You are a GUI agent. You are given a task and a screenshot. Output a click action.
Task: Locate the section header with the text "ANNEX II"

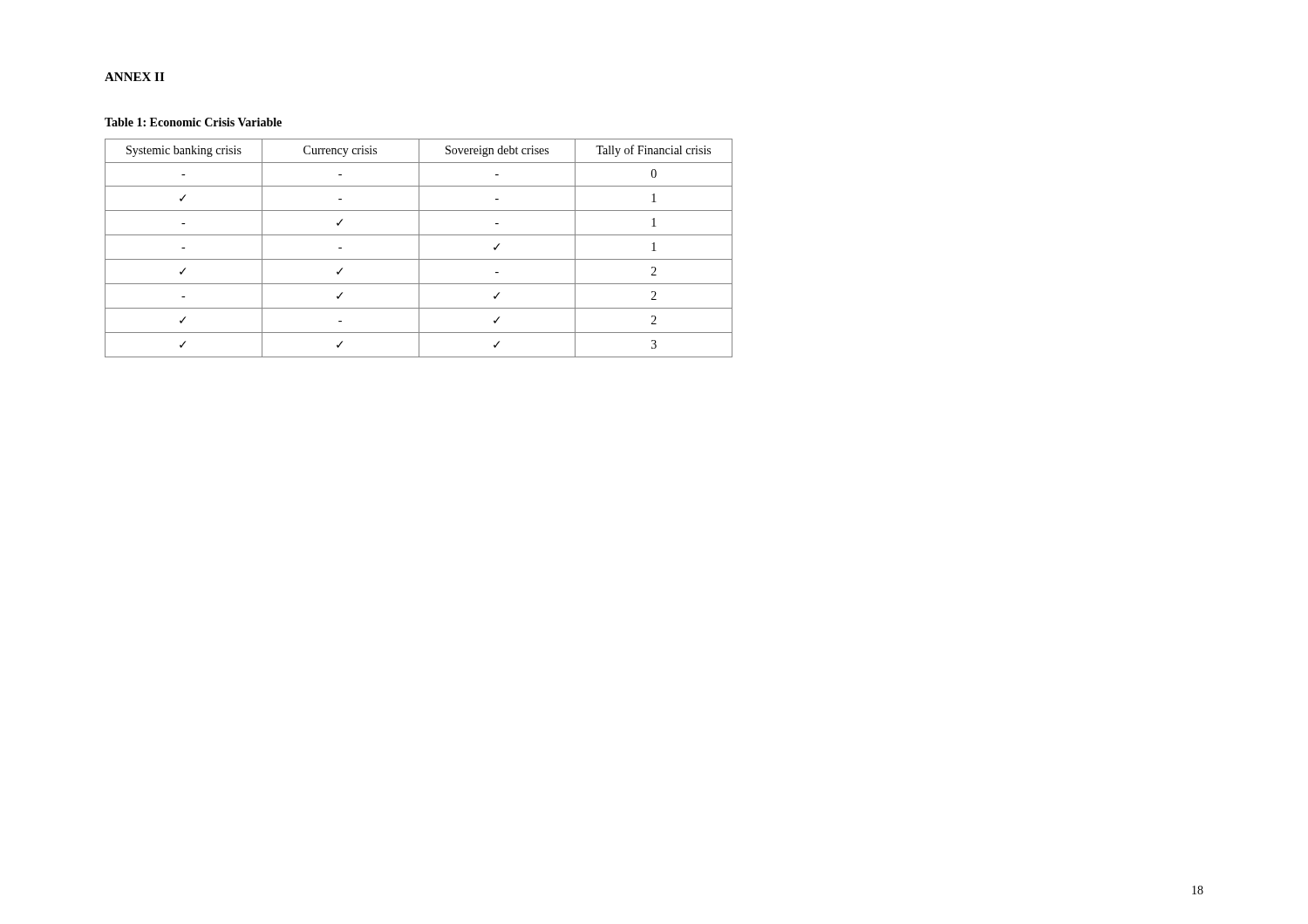click(x=135, y=77)
